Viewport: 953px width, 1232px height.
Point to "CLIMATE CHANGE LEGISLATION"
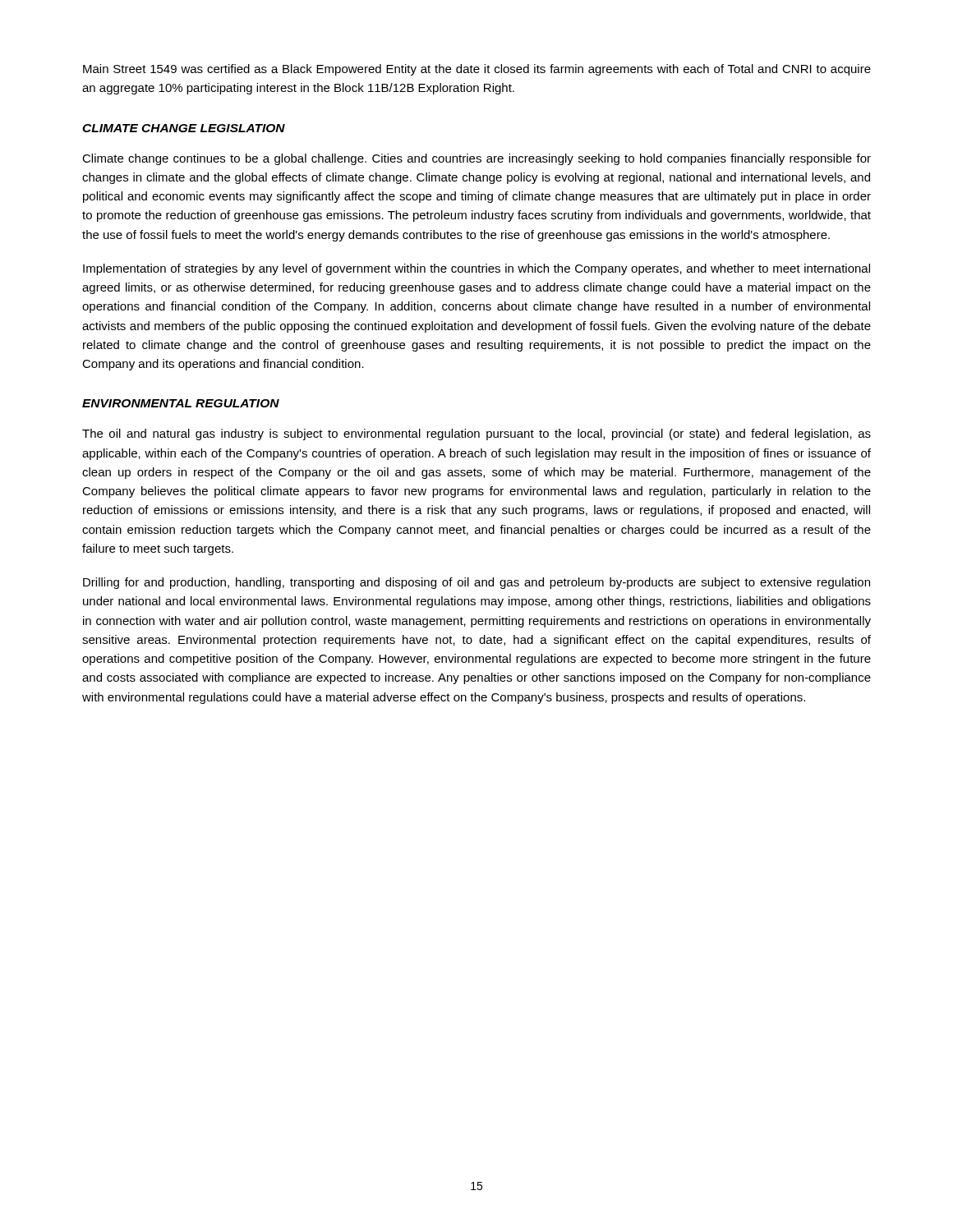(x=183, y=127)
